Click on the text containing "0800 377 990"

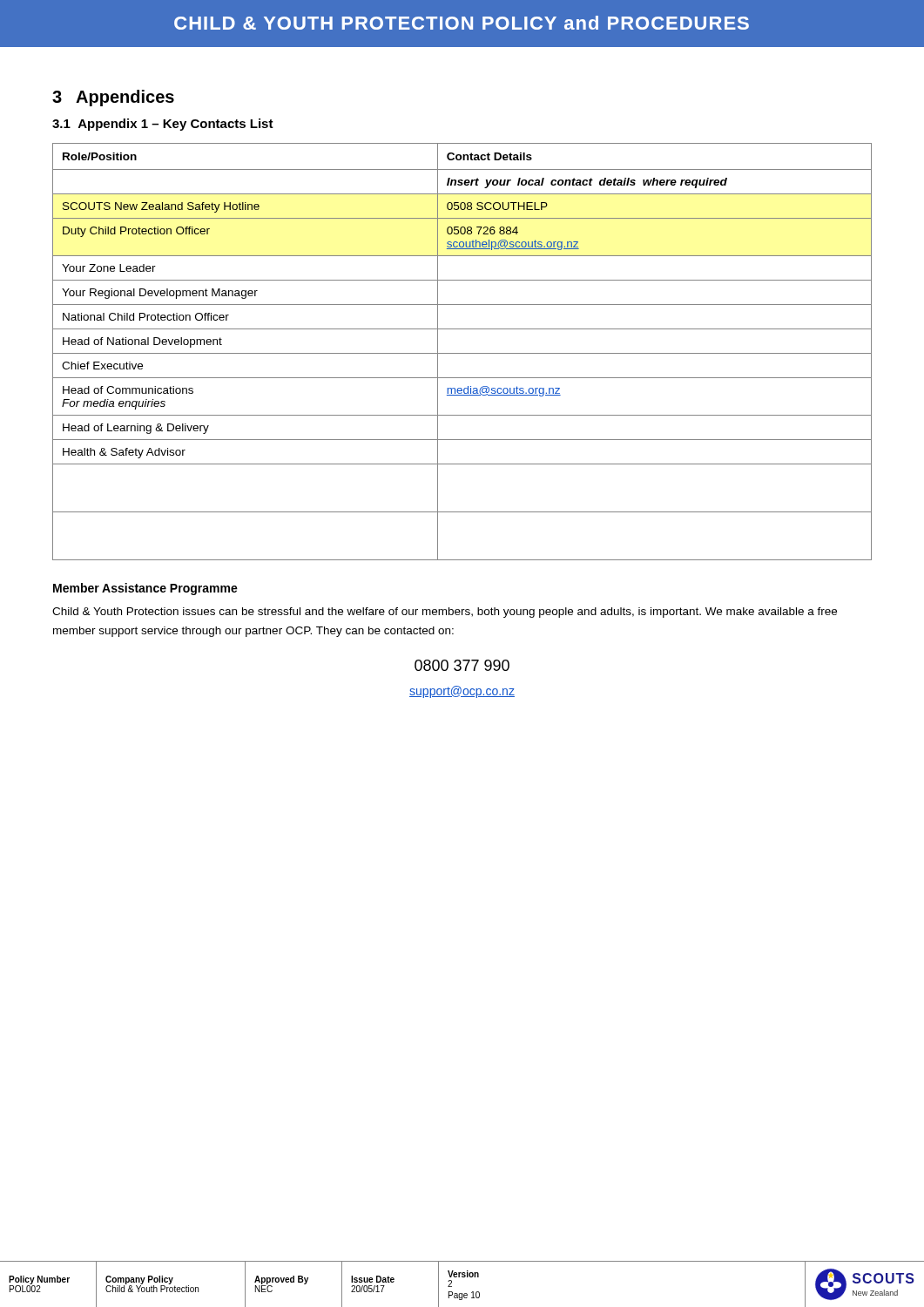pos(462,665)
